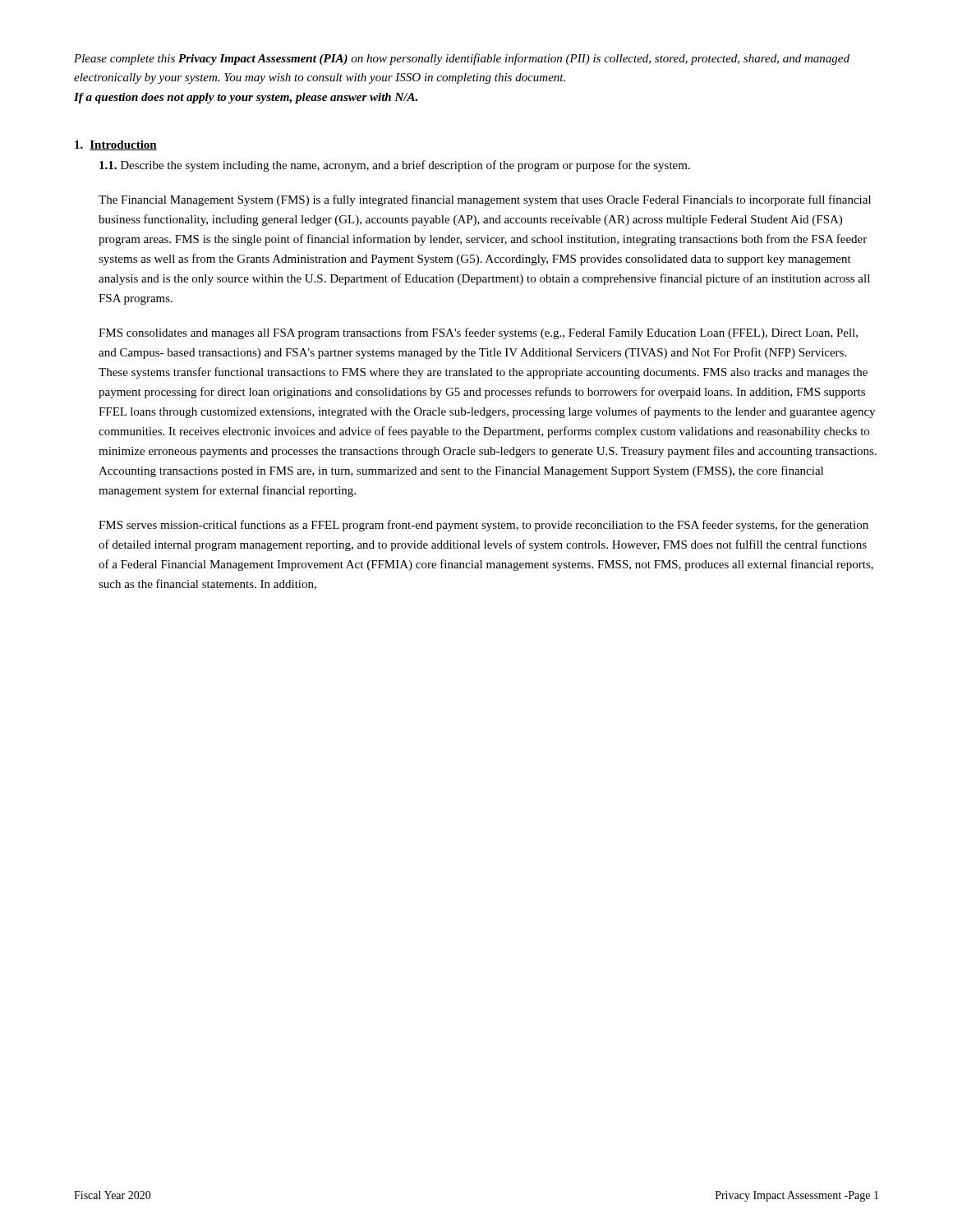Select the section header

pos(115,145)
